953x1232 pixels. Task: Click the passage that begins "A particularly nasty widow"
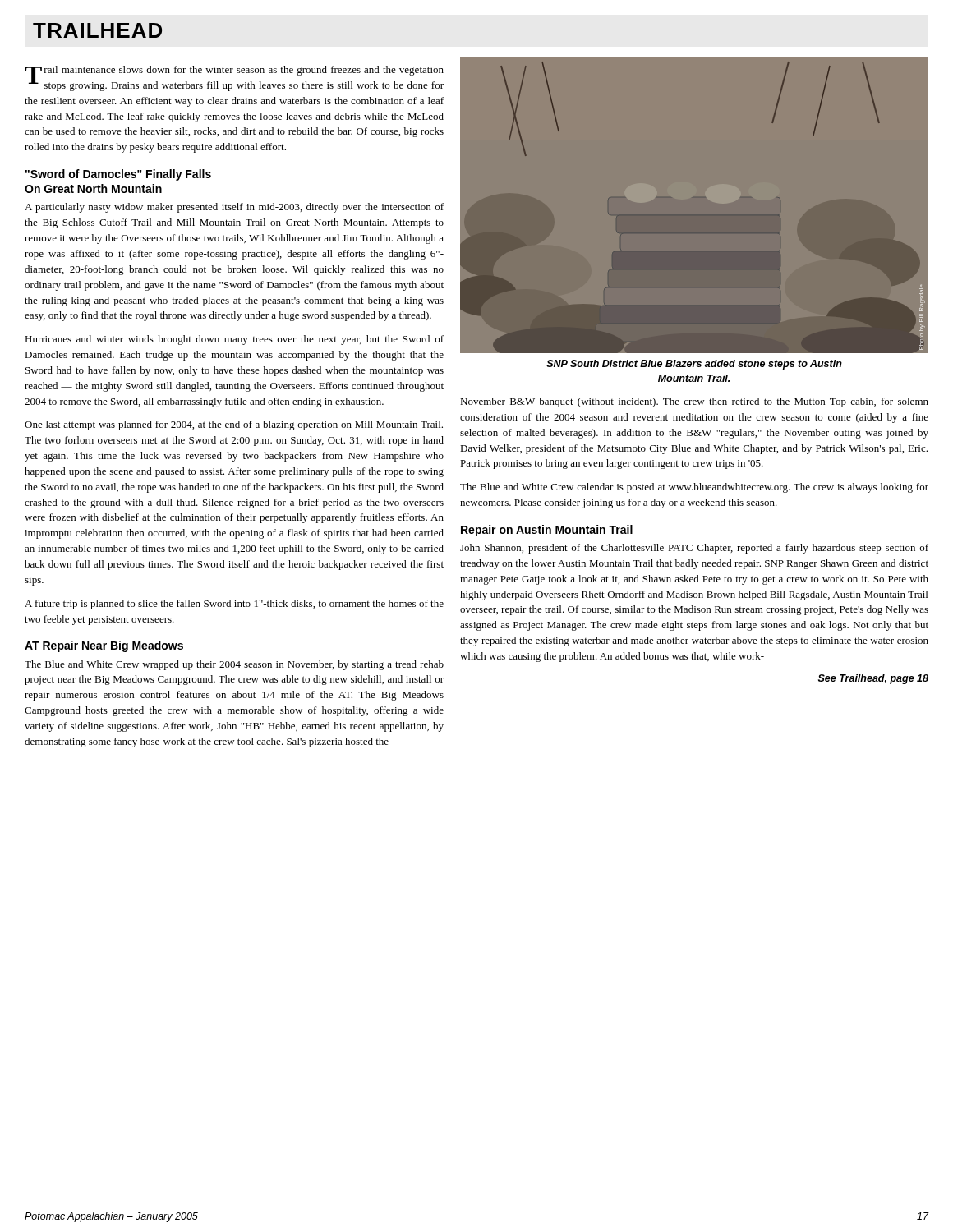pos(234,261)
